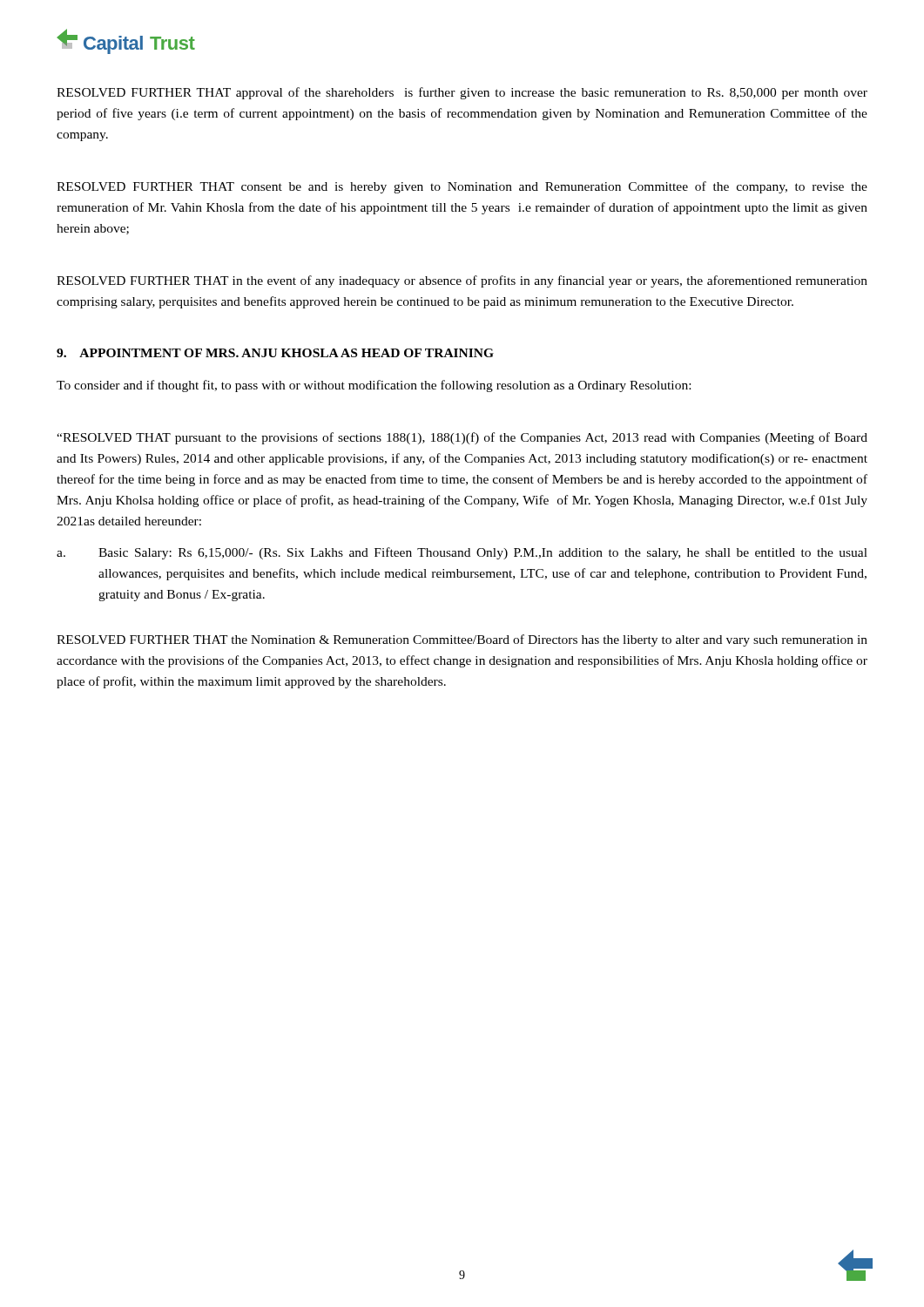Where is the passage that starts "RESOLVED FURTHER THAT approval of the"?
The width and height of the screenshot is (924, 1307).
click(462, 113)
